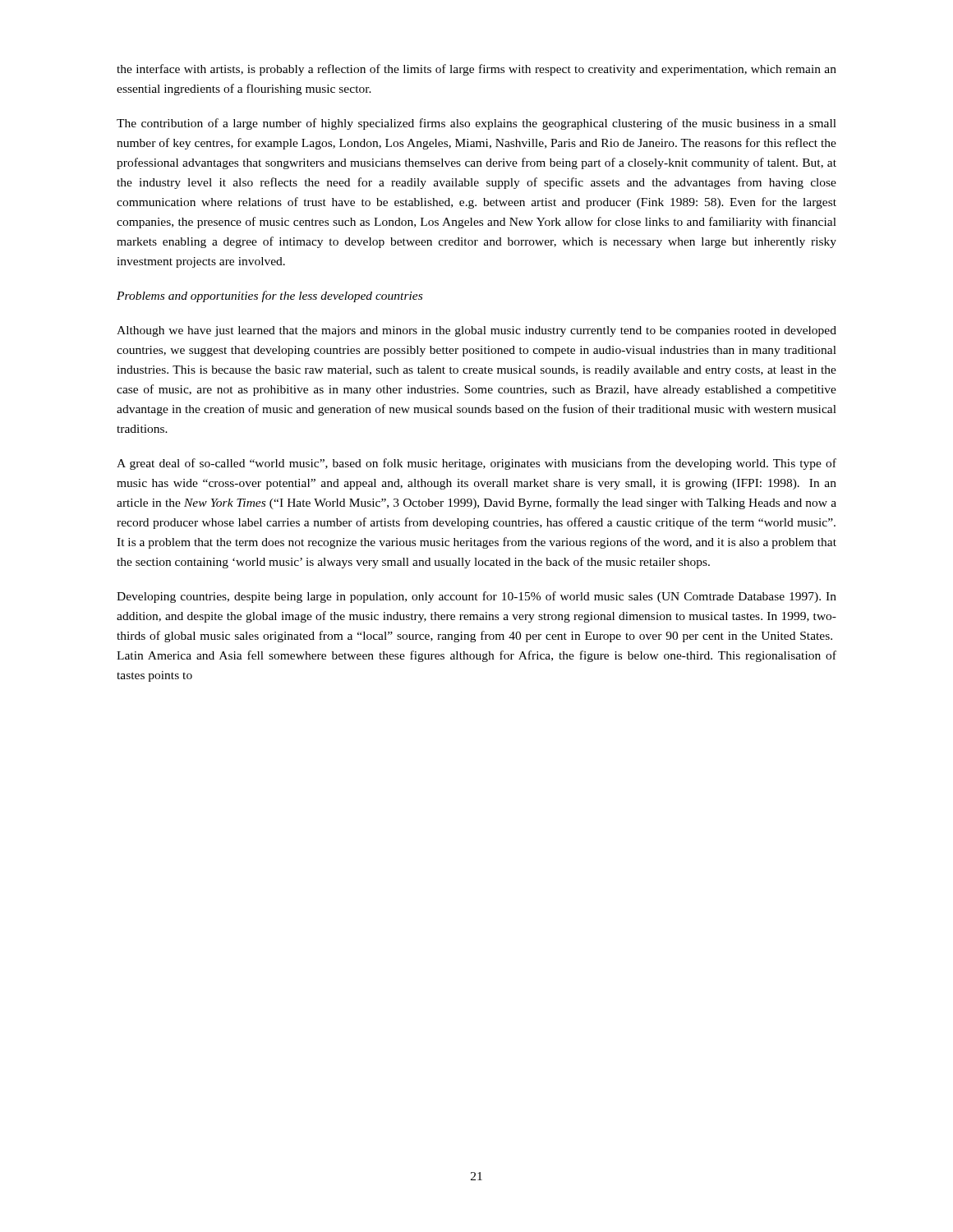Viewport: 953px width, 1232px height.
Task: Where is the passage that starts "The contribution of a large number of"?
Action: coord(476,192)
